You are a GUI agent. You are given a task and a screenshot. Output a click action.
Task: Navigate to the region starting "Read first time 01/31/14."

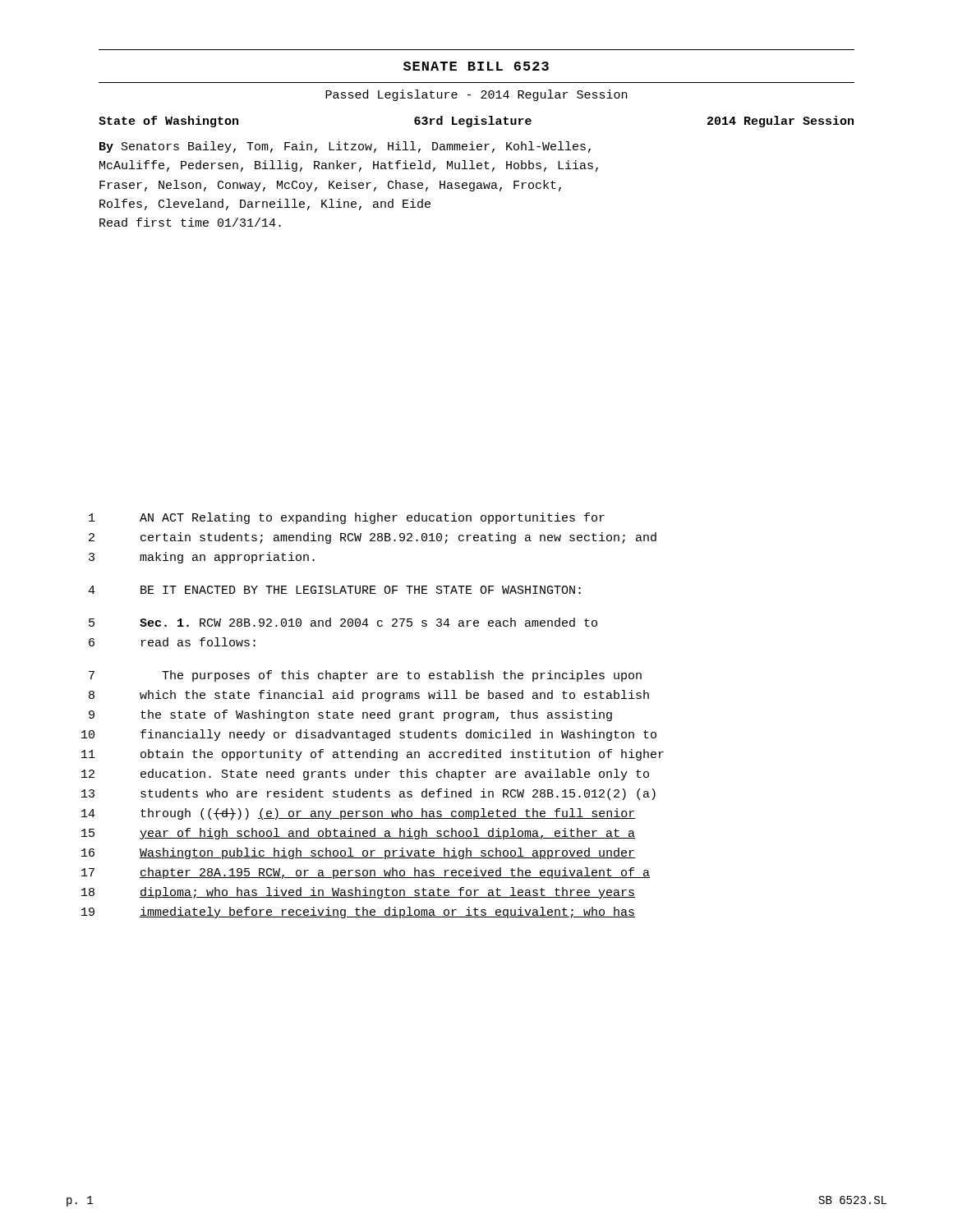191,224
